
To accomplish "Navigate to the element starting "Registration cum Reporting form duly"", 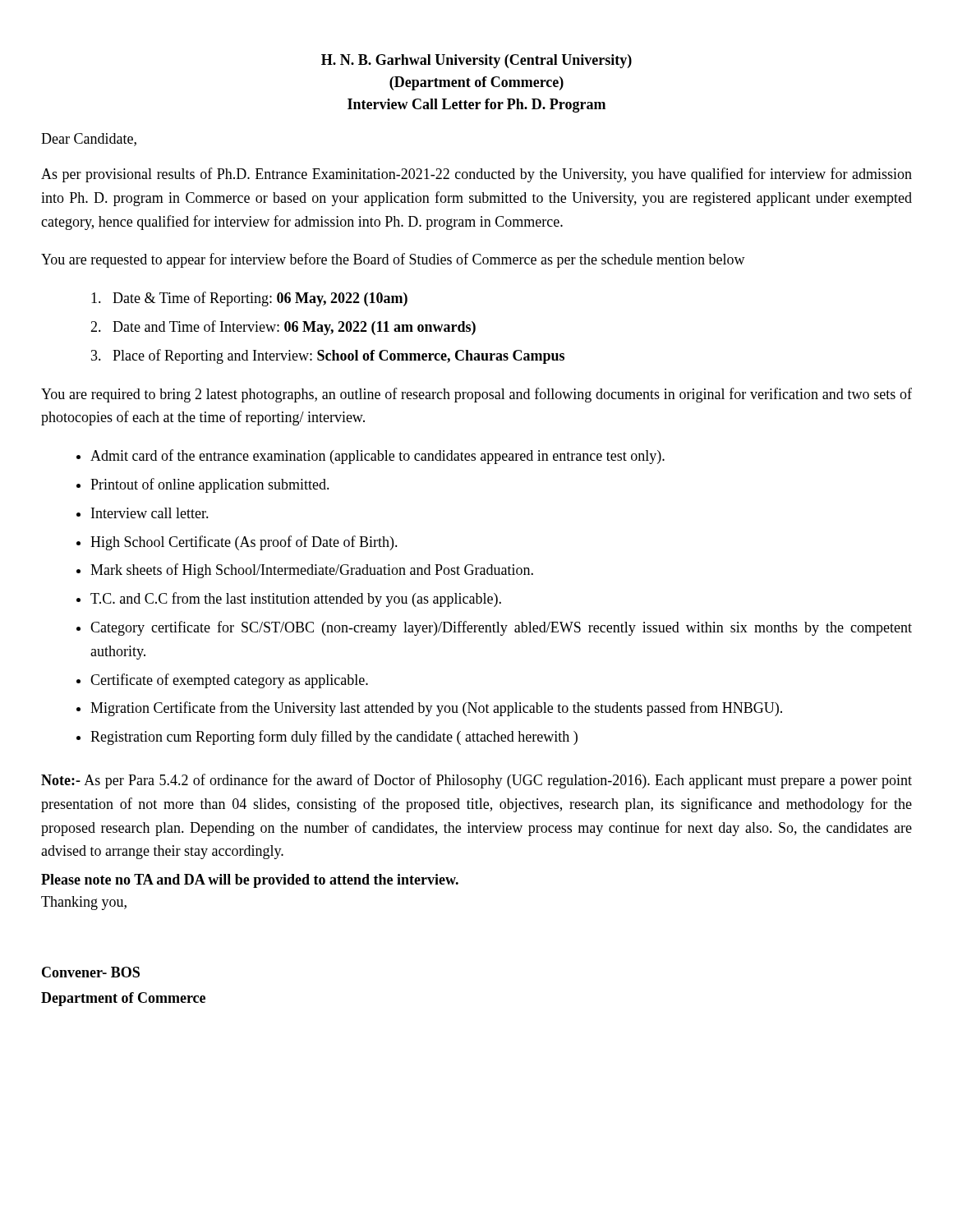I will pyautogui.click(x=501, y=737).
